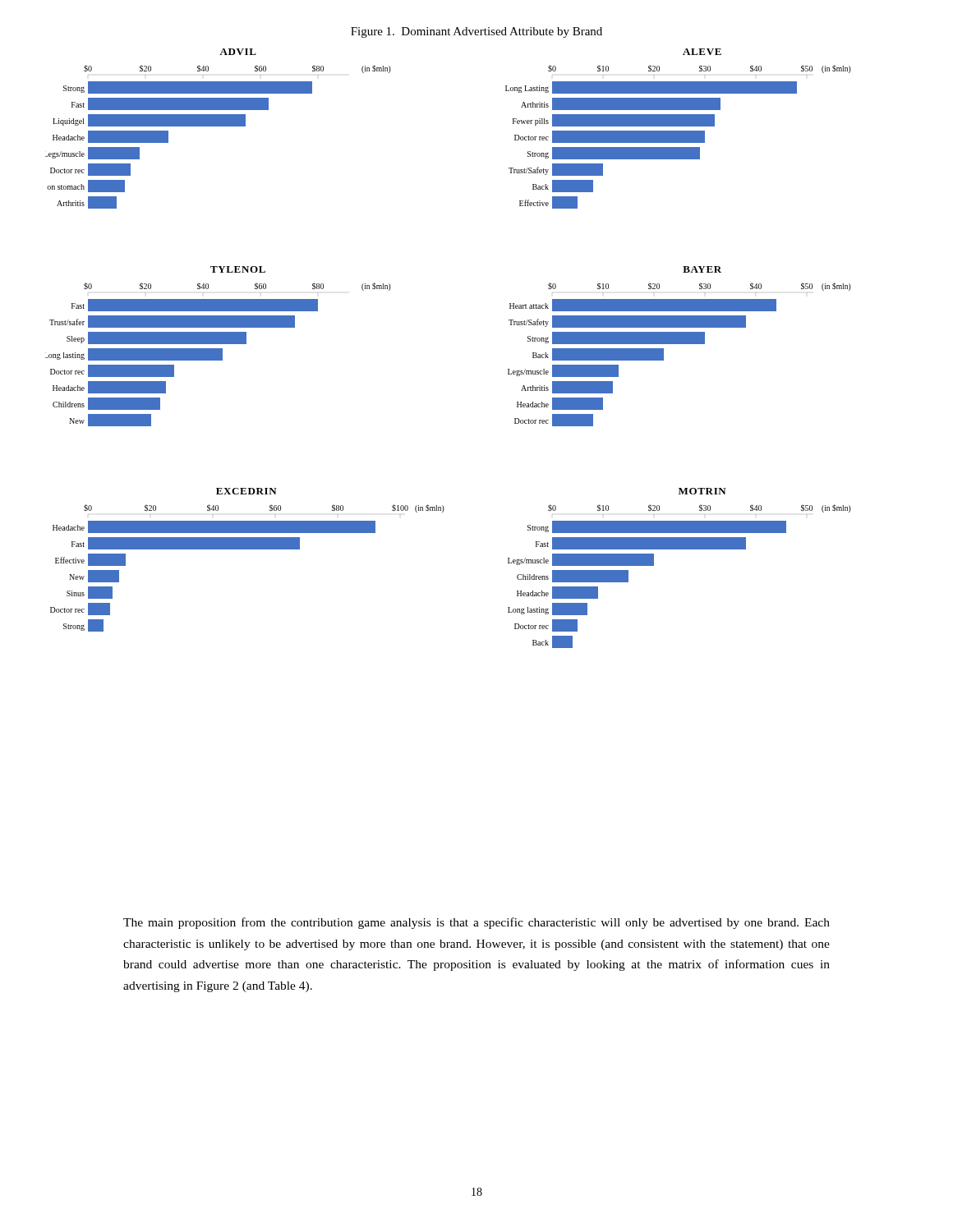Select the text block containing "The main proposition from the contribution game analysis"
This screenshot has width=953, height=1232.
[x=476, y=953]
